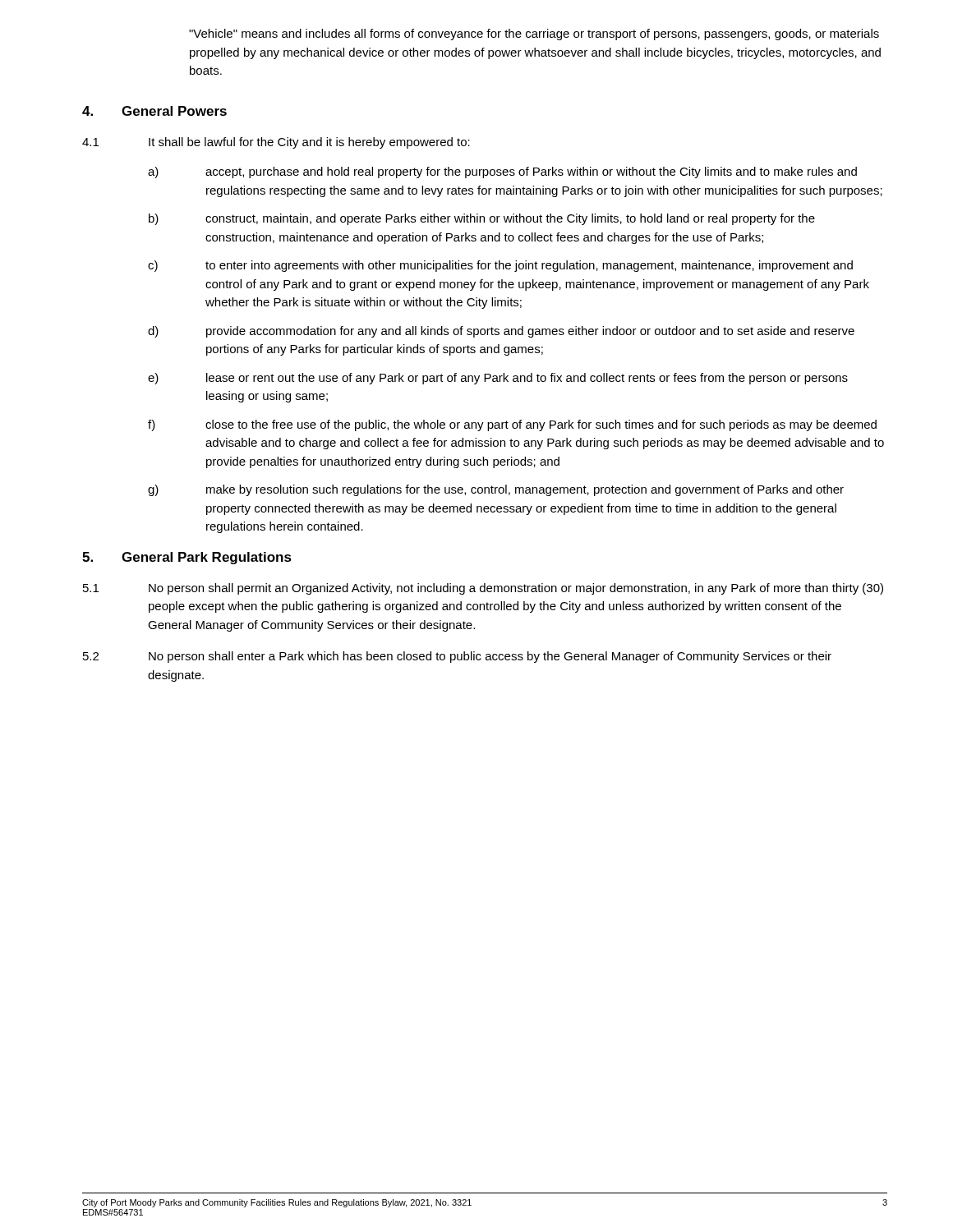Find the block on this page that starts "2 No person"

coord(485,666)
